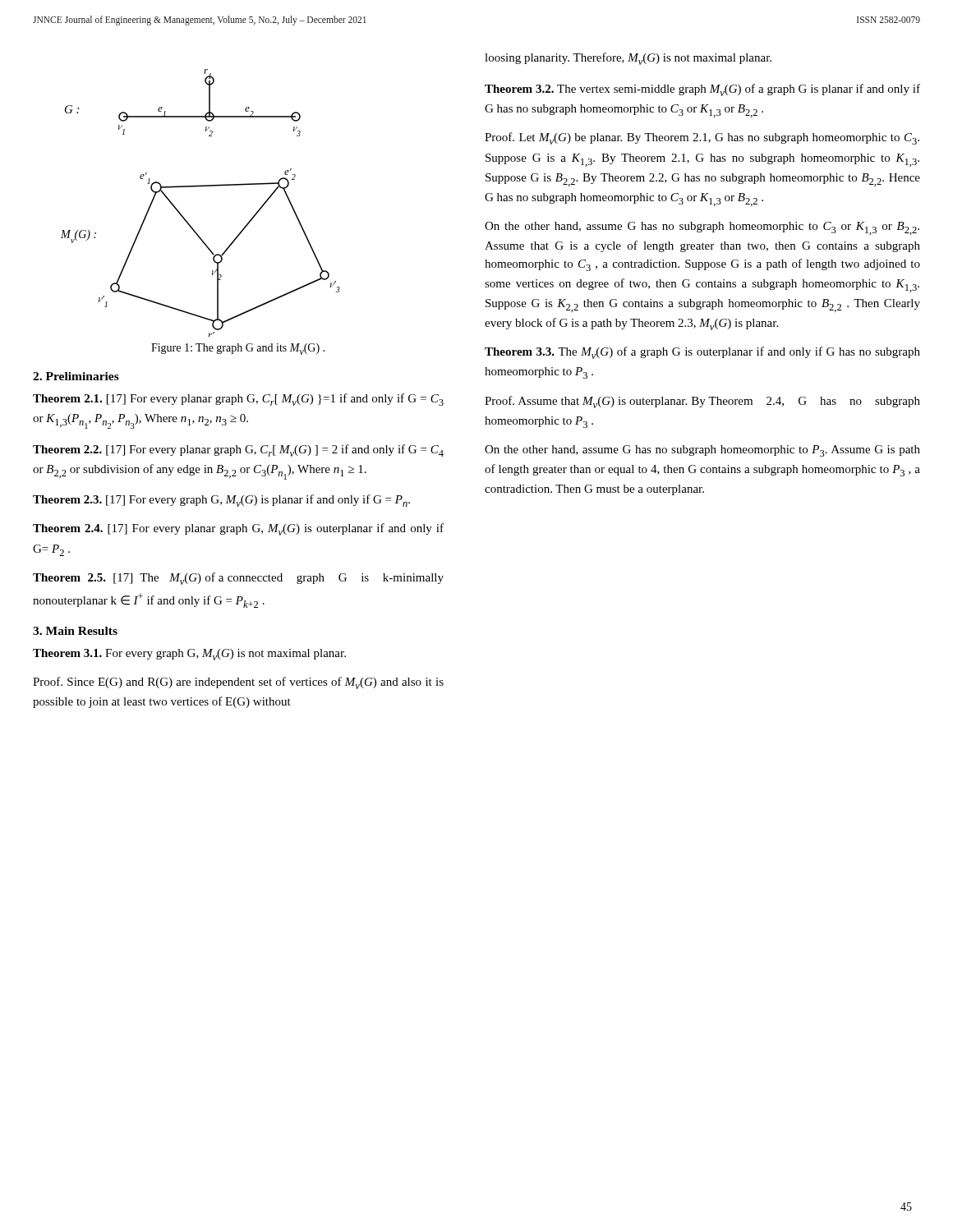Viewport: 953px width, 1232px height.
Task: Find the text block with the text "Theorem 3.3. The Mv(G) of a graph G"
Action: (702, 363)
